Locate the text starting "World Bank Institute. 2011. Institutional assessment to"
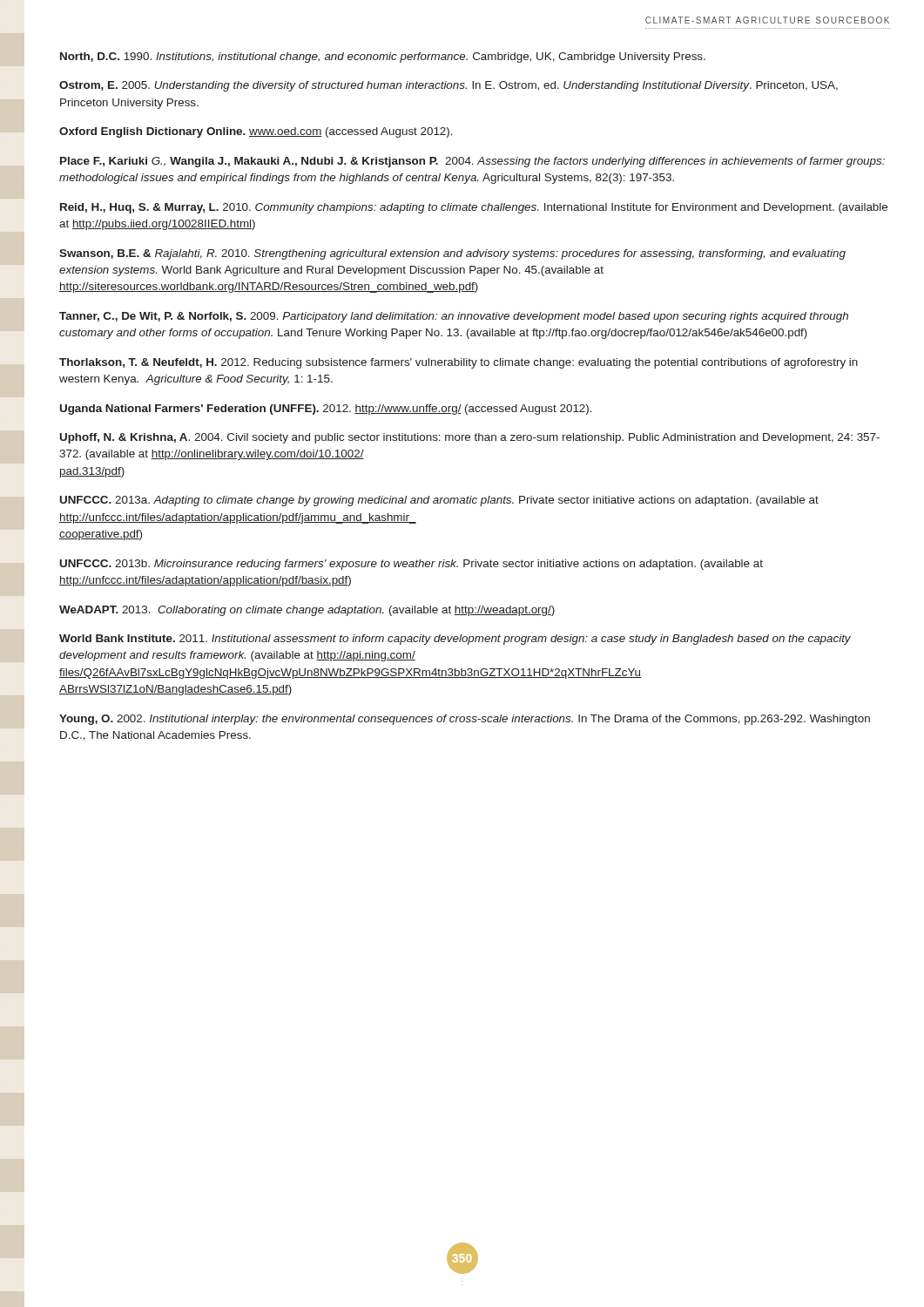The width and height of the screenshot is (924, 1307). pos(455,664)
